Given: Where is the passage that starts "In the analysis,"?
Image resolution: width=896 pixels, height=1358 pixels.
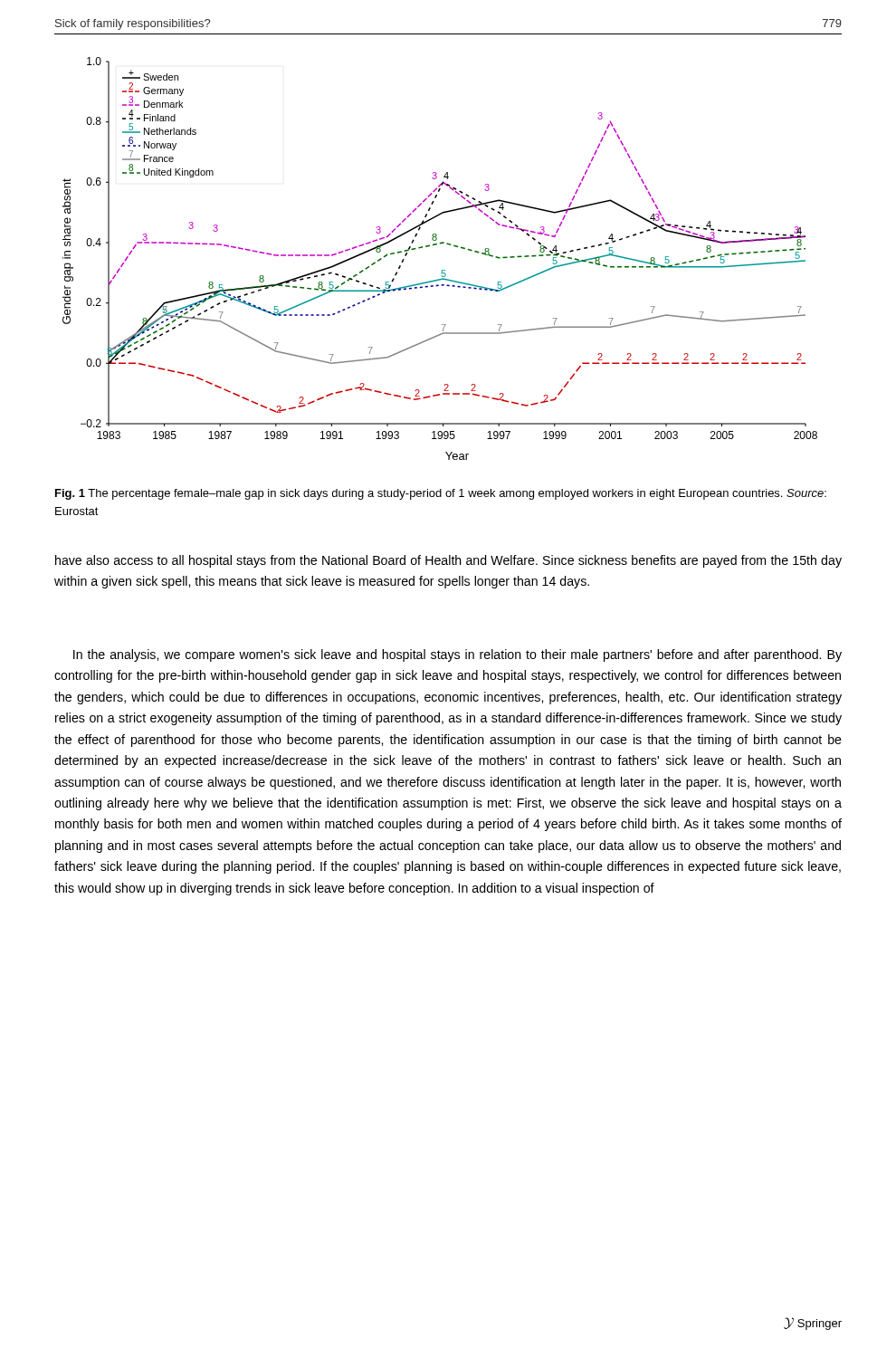Looking at the screenshot, I should (x=448, y=771).
